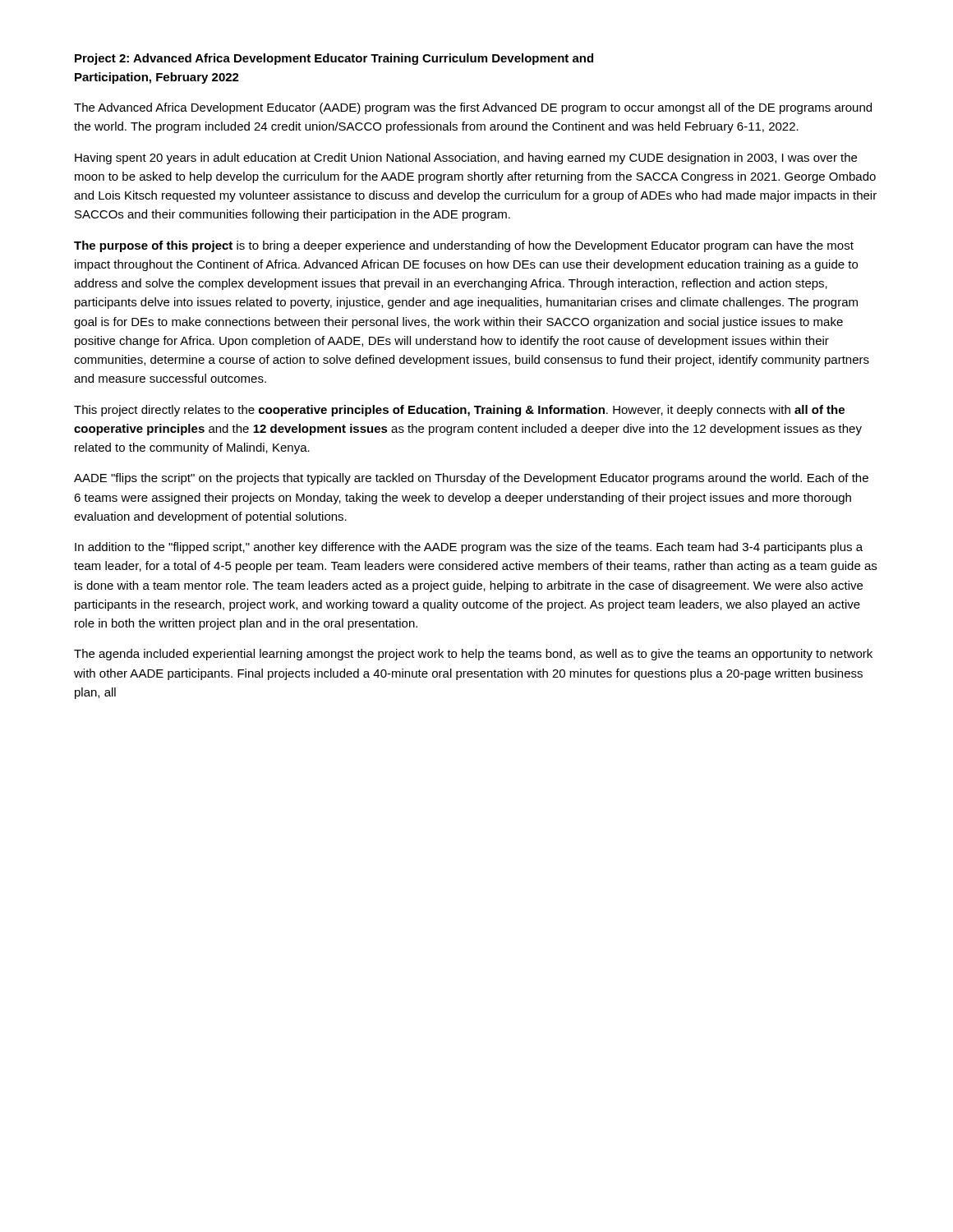Find the region starting "Having spent 20 years in adult education"
This screenshot has width=953, height=1232.
tap(475, 186)
